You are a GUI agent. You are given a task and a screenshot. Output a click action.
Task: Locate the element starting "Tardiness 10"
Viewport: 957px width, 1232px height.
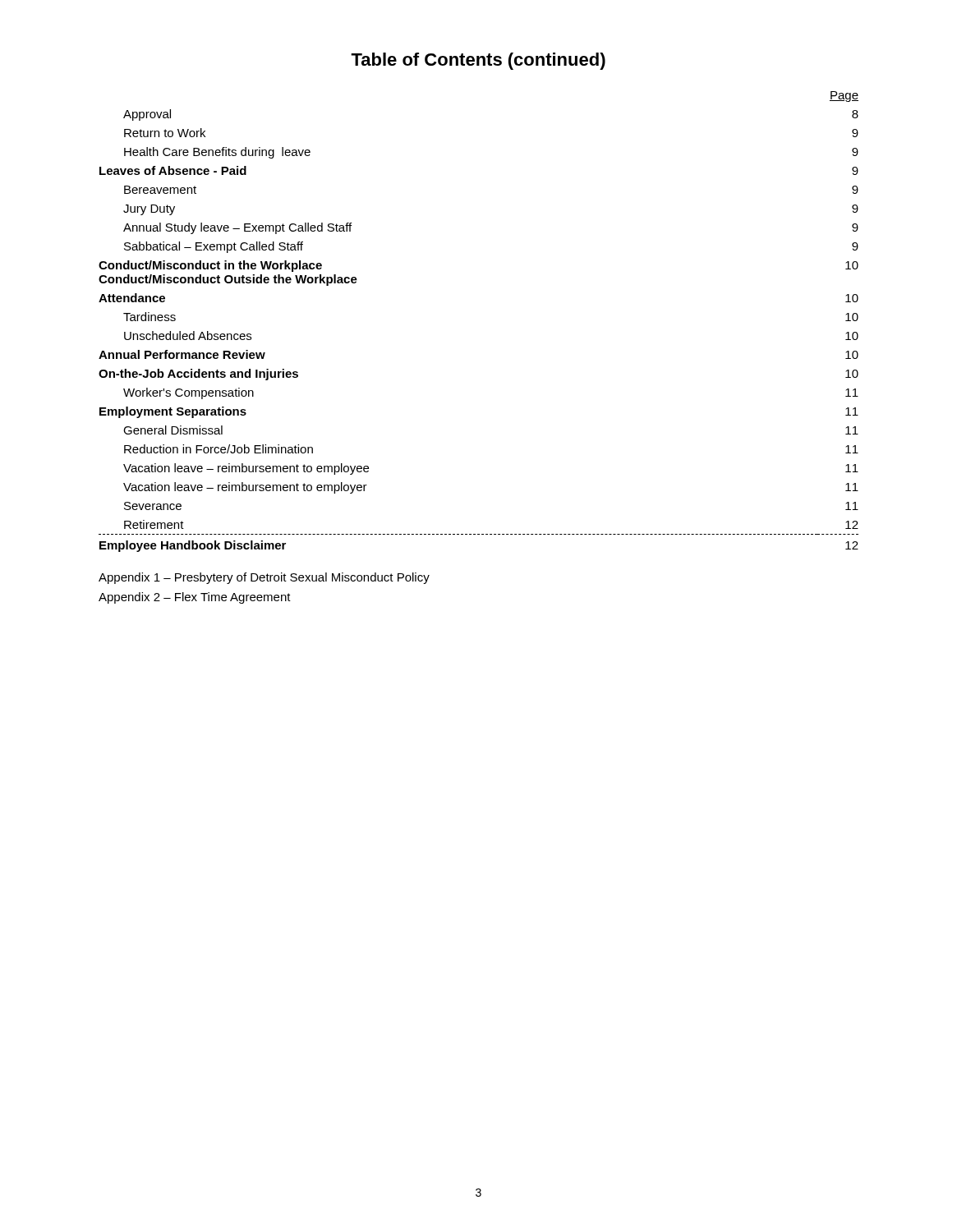148,317
